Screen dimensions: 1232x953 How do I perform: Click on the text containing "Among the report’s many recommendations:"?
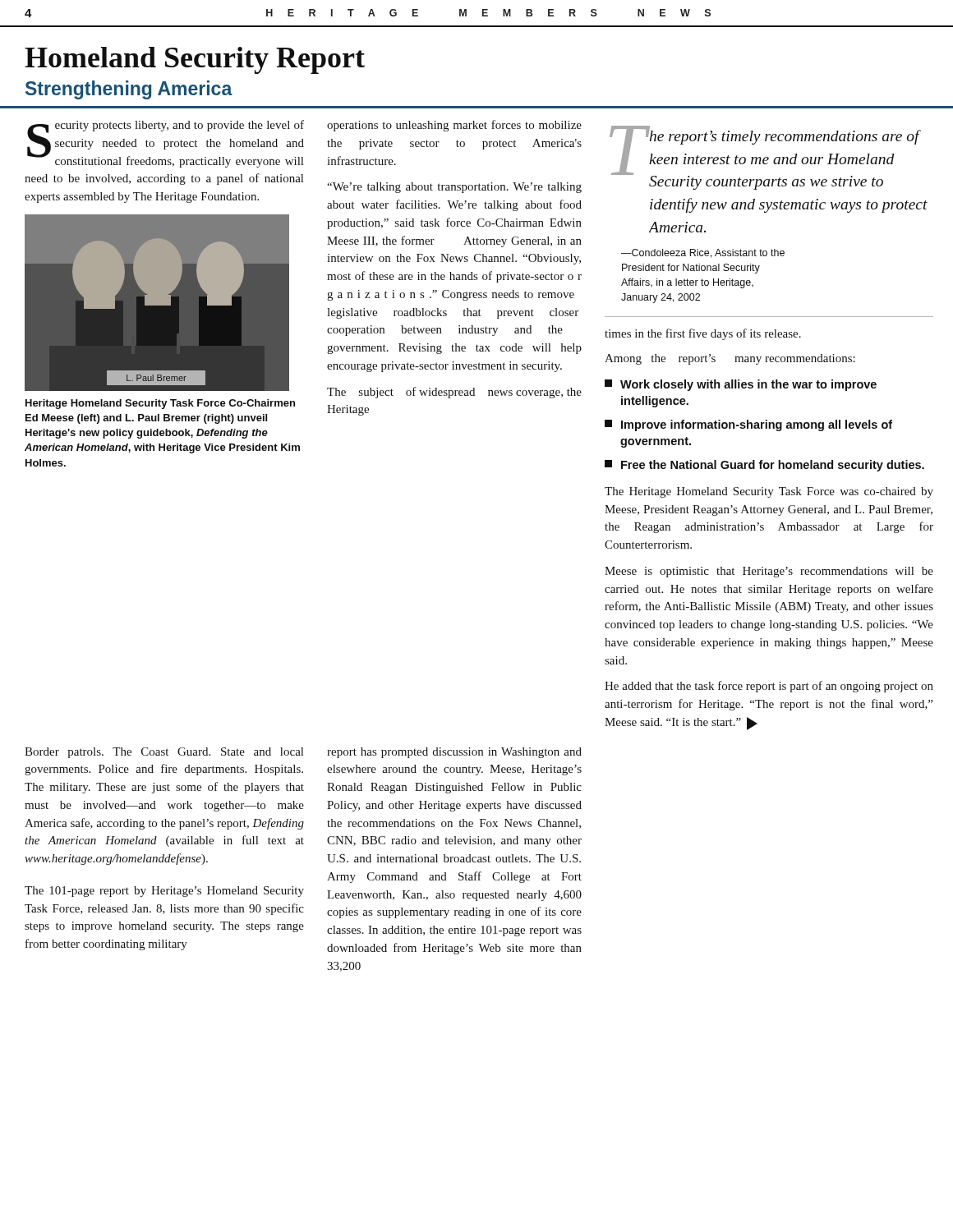click(x=730, y=358)
